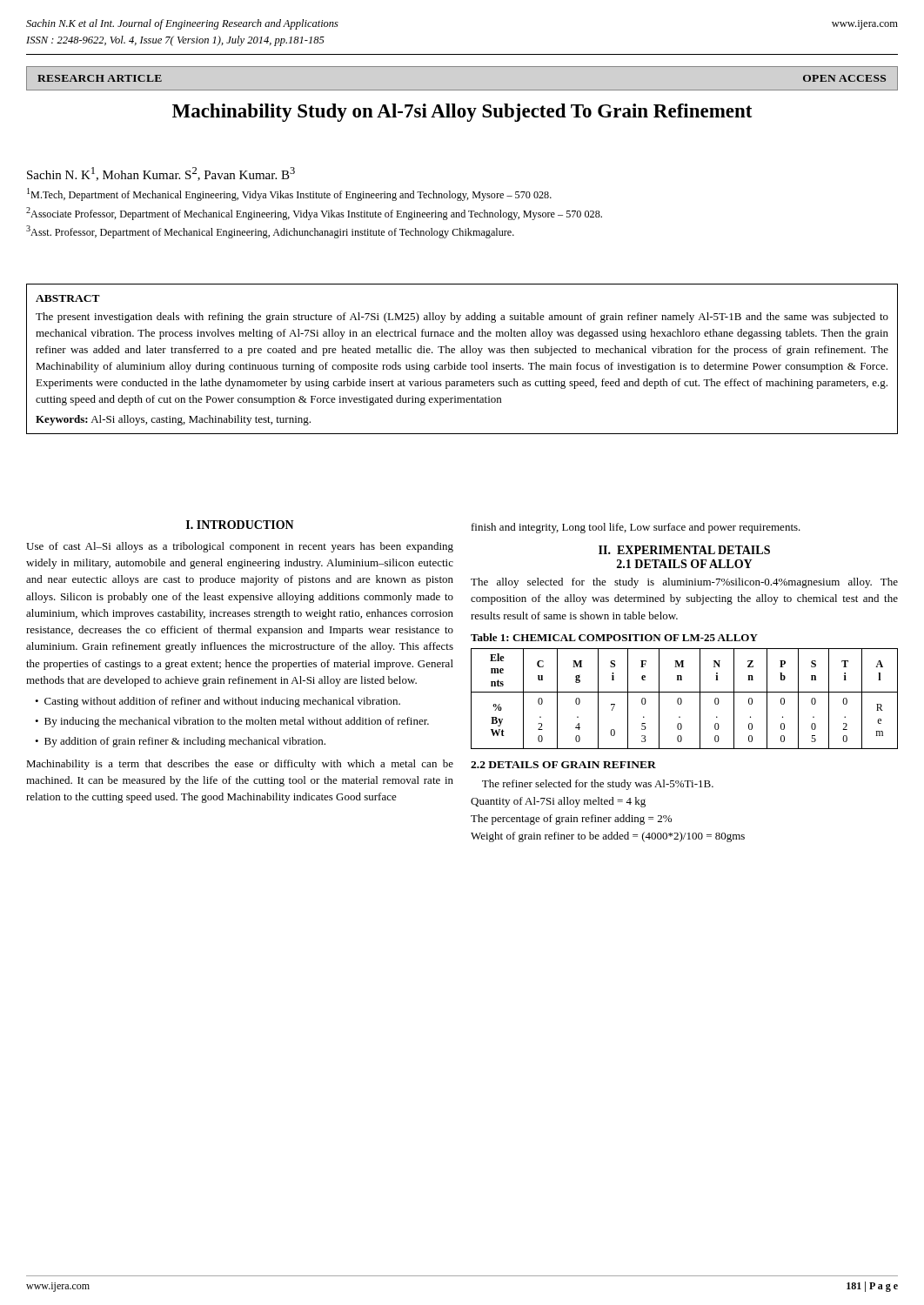Click on the text block that reads "finish and integrity, Long"

636,527
